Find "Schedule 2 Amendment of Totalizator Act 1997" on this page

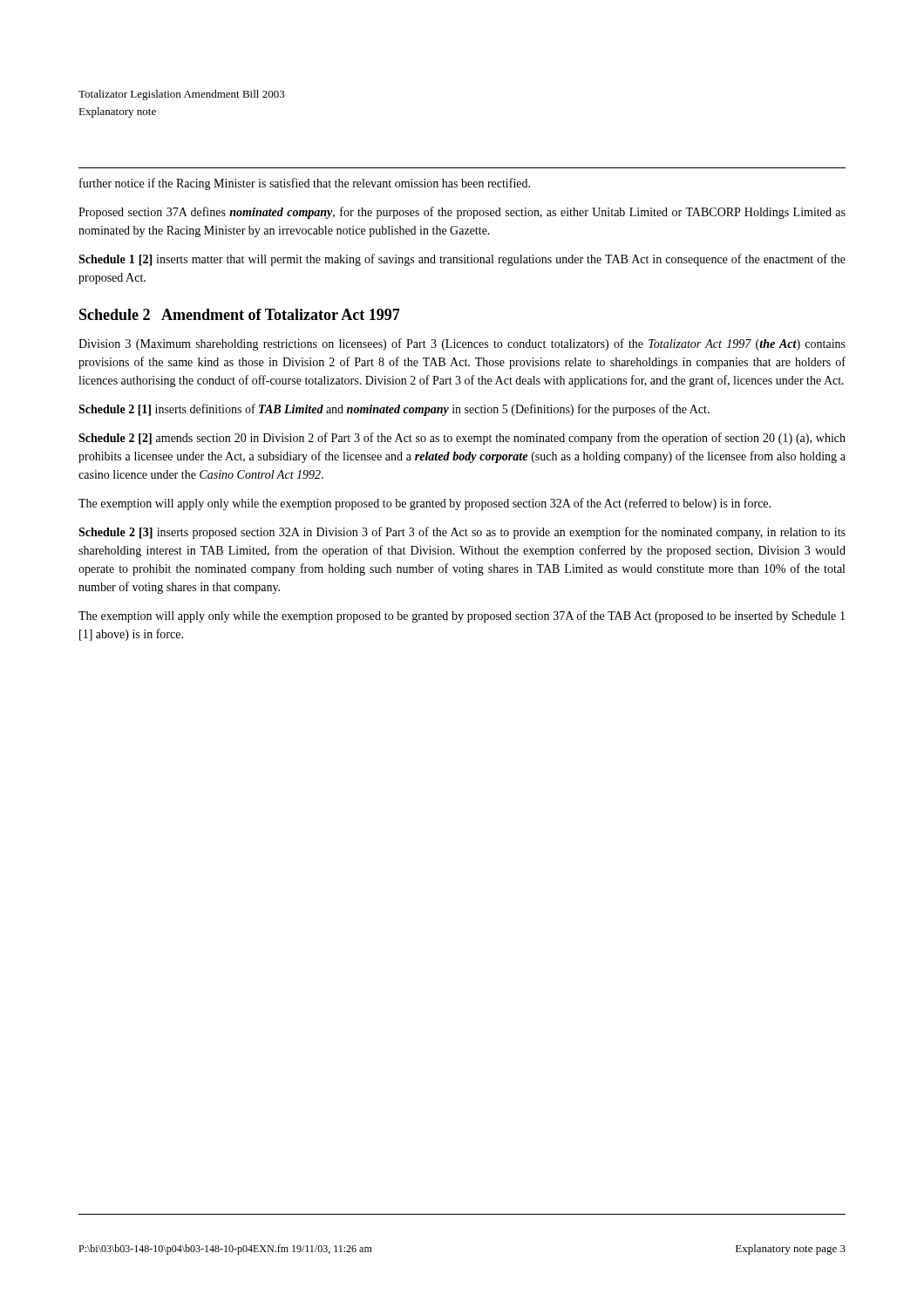[239, 315]
